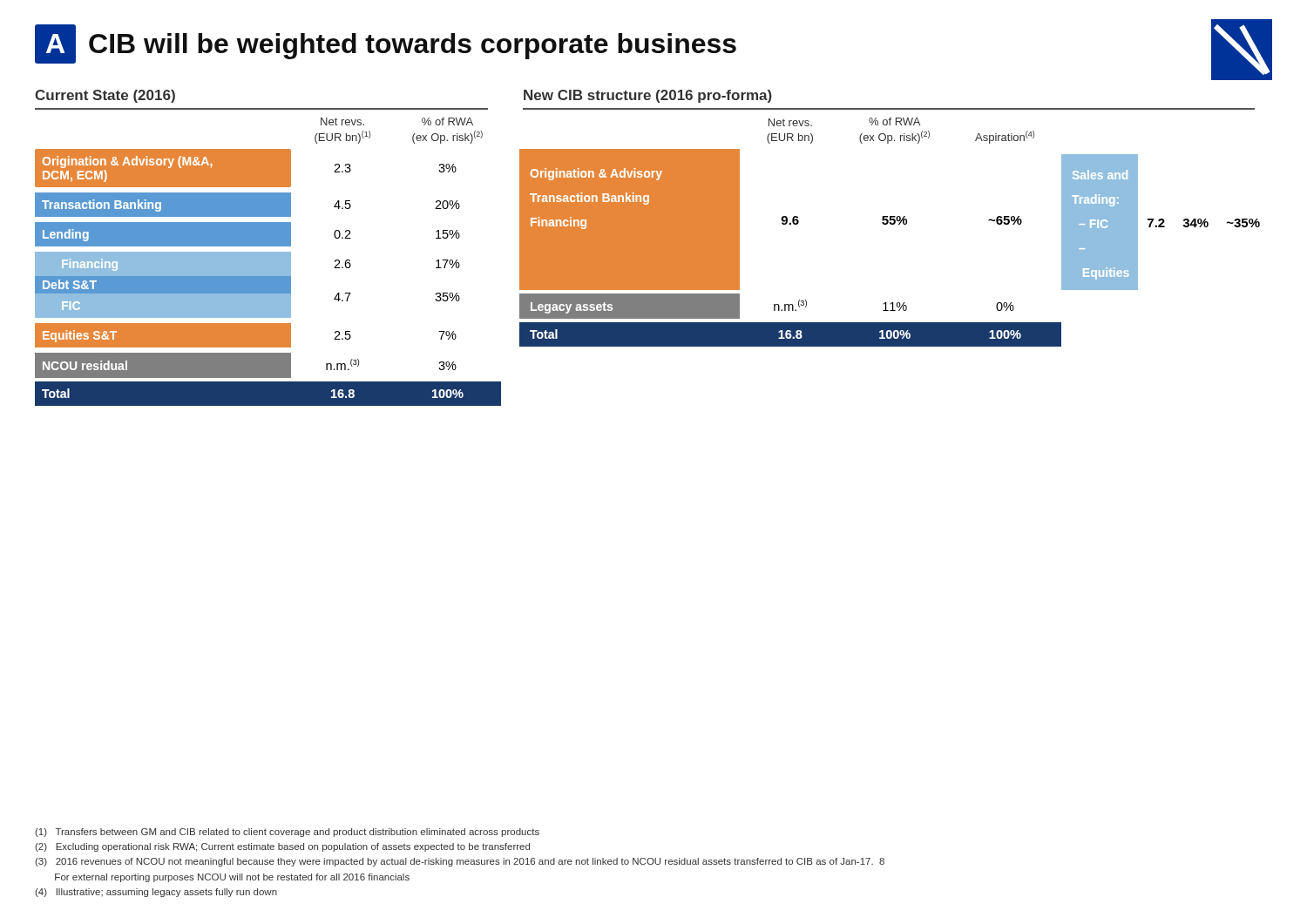The image size is (1307, 924).
Task: Navigate to the element starting "New CIB structure (2016"
Action: coord(647,95)
